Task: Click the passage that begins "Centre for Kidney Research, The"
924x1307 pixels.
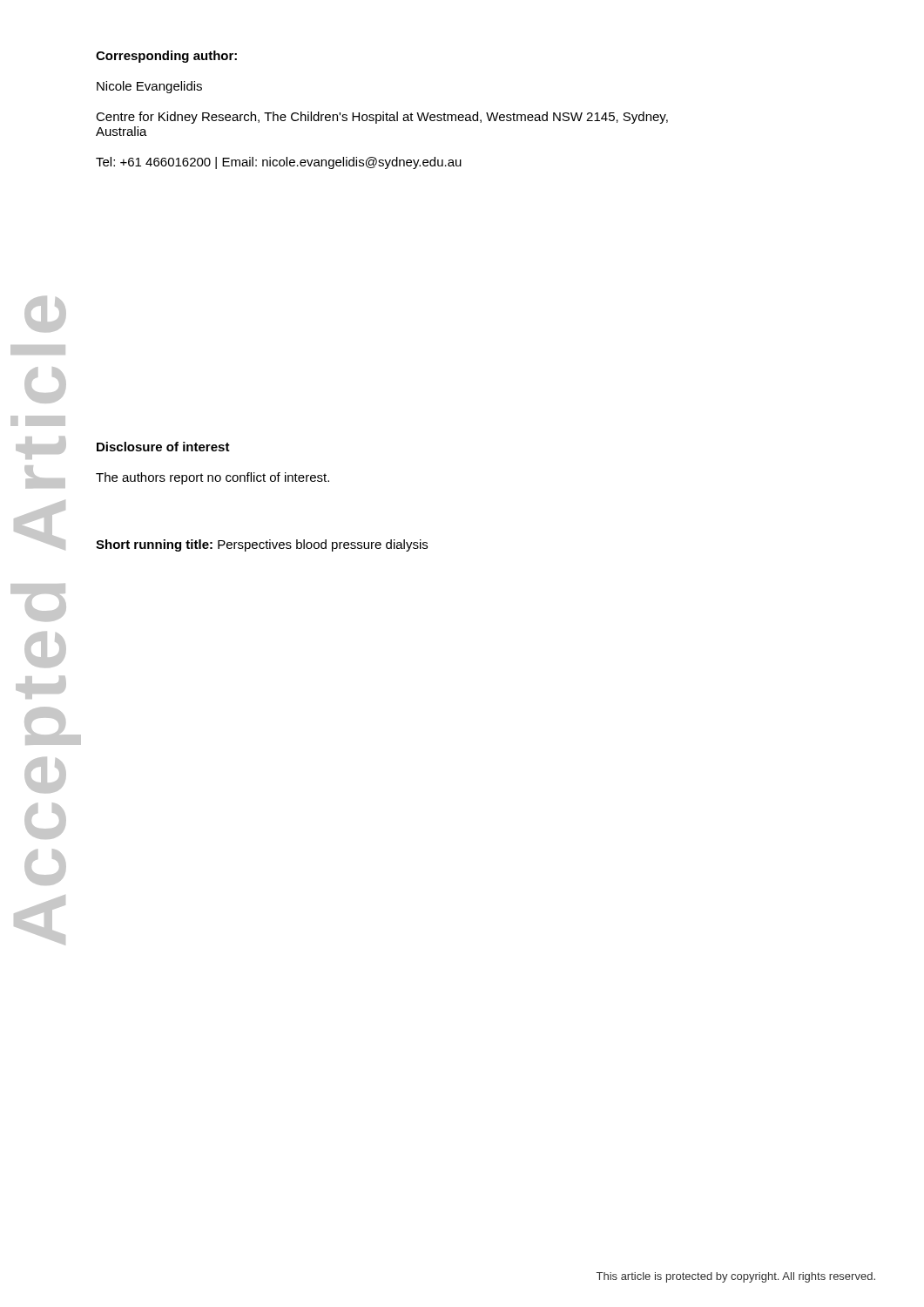Action: coord(382,116)
